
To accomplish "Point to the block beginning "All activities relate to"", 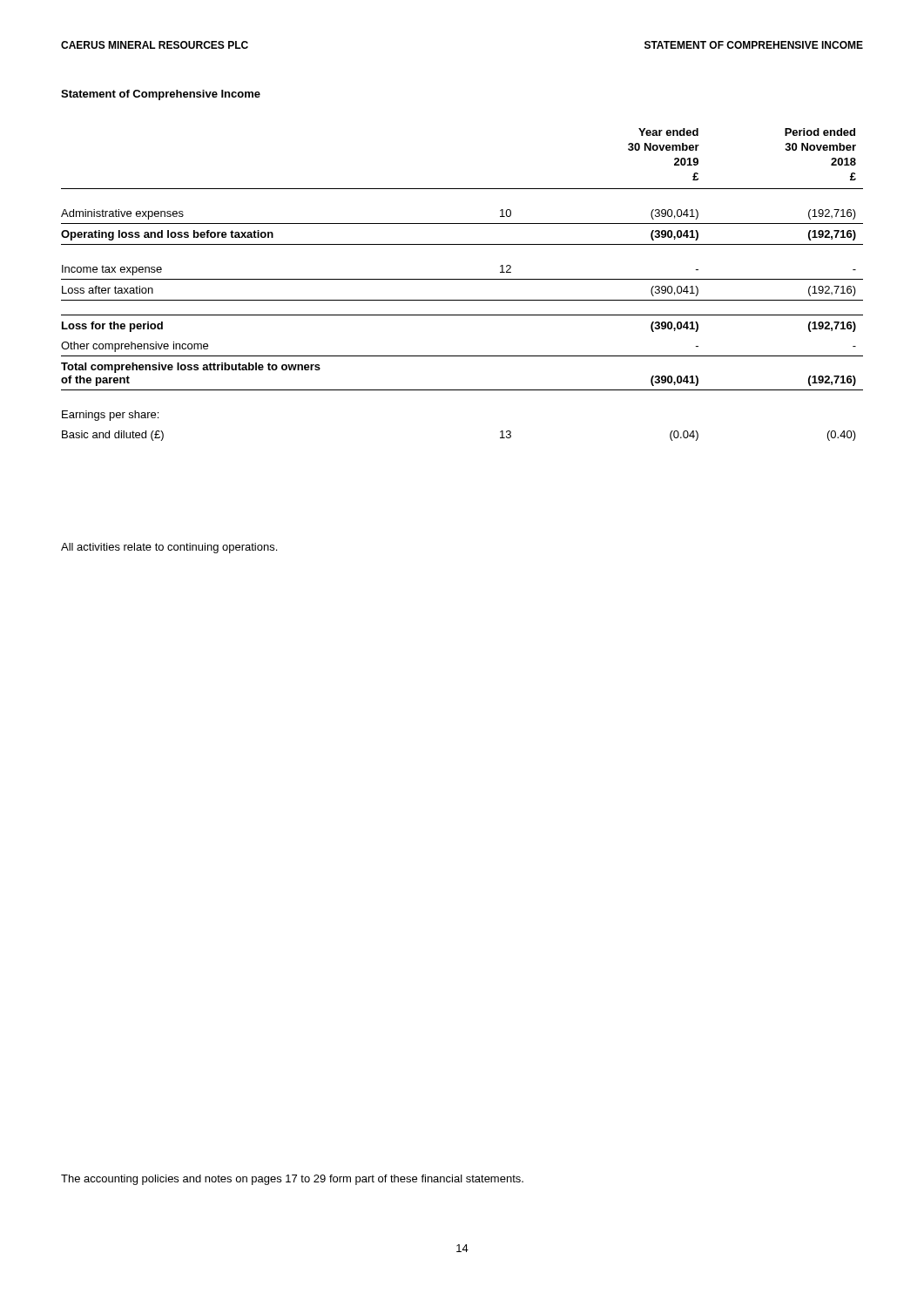I will [170, 547].
